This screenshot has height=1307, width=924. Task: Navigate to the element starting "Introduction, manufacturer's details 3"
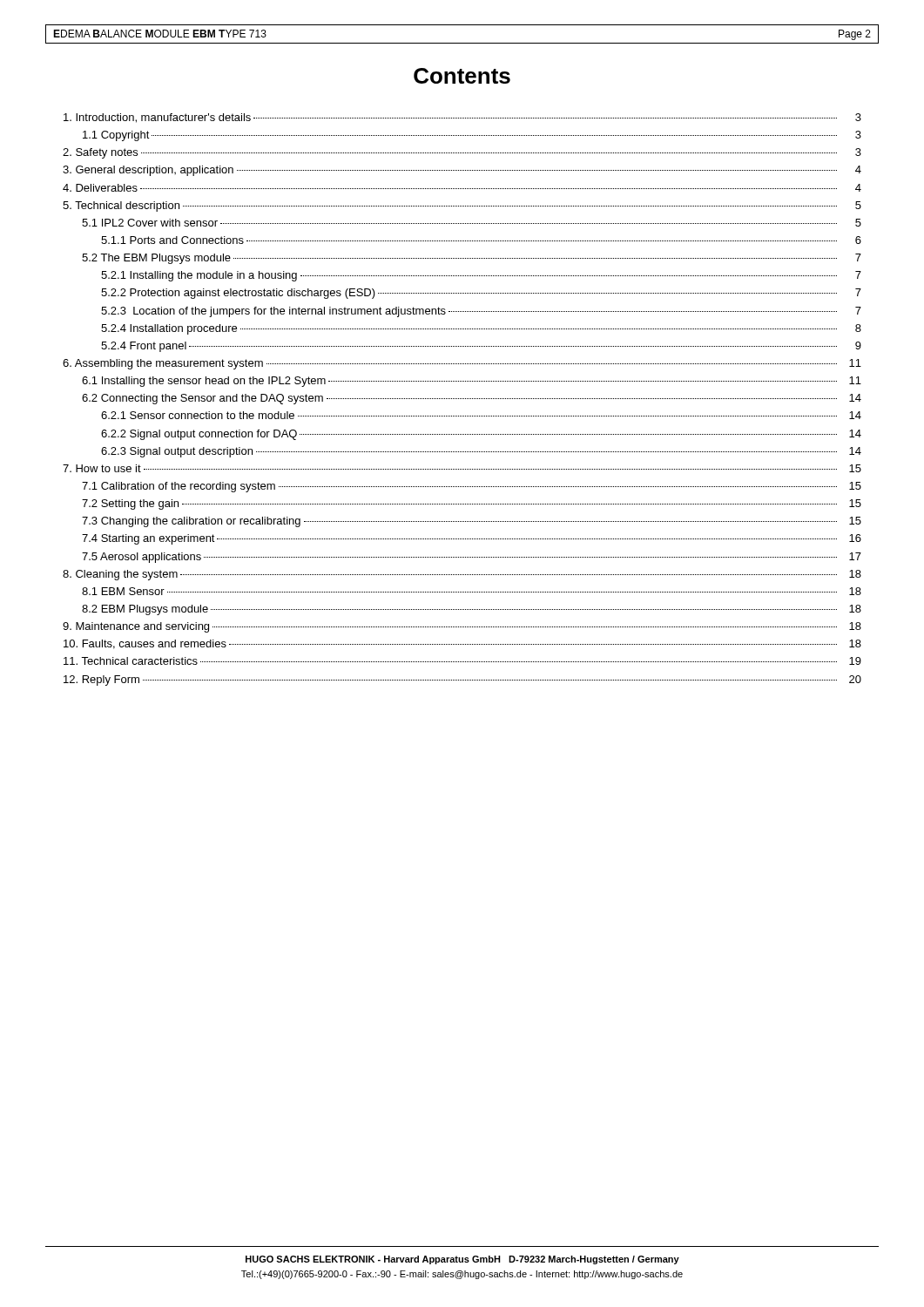462,118
